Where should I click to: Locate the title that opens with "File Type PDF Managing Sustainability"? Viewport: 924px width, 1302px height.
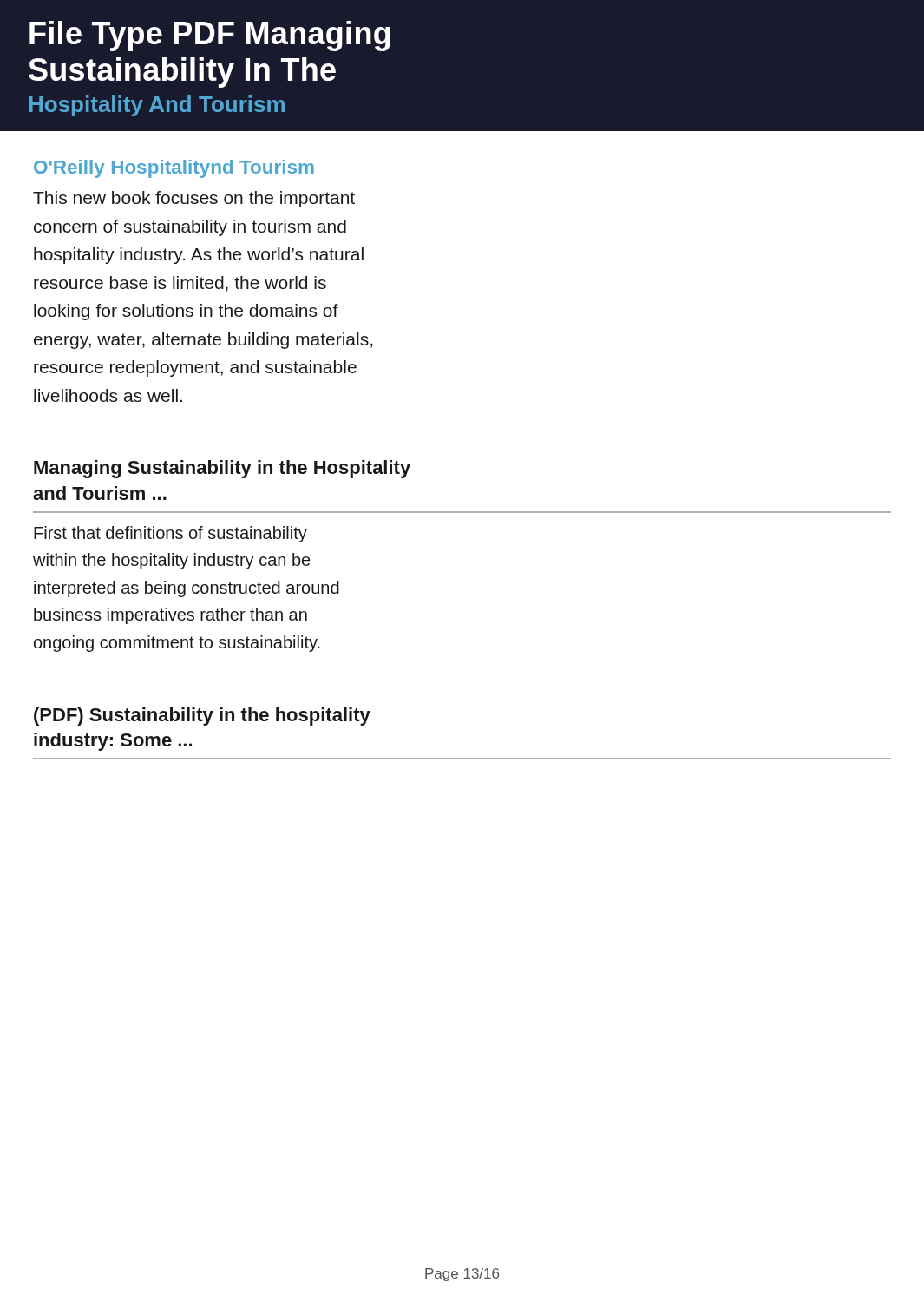click(x=210, y=36)
